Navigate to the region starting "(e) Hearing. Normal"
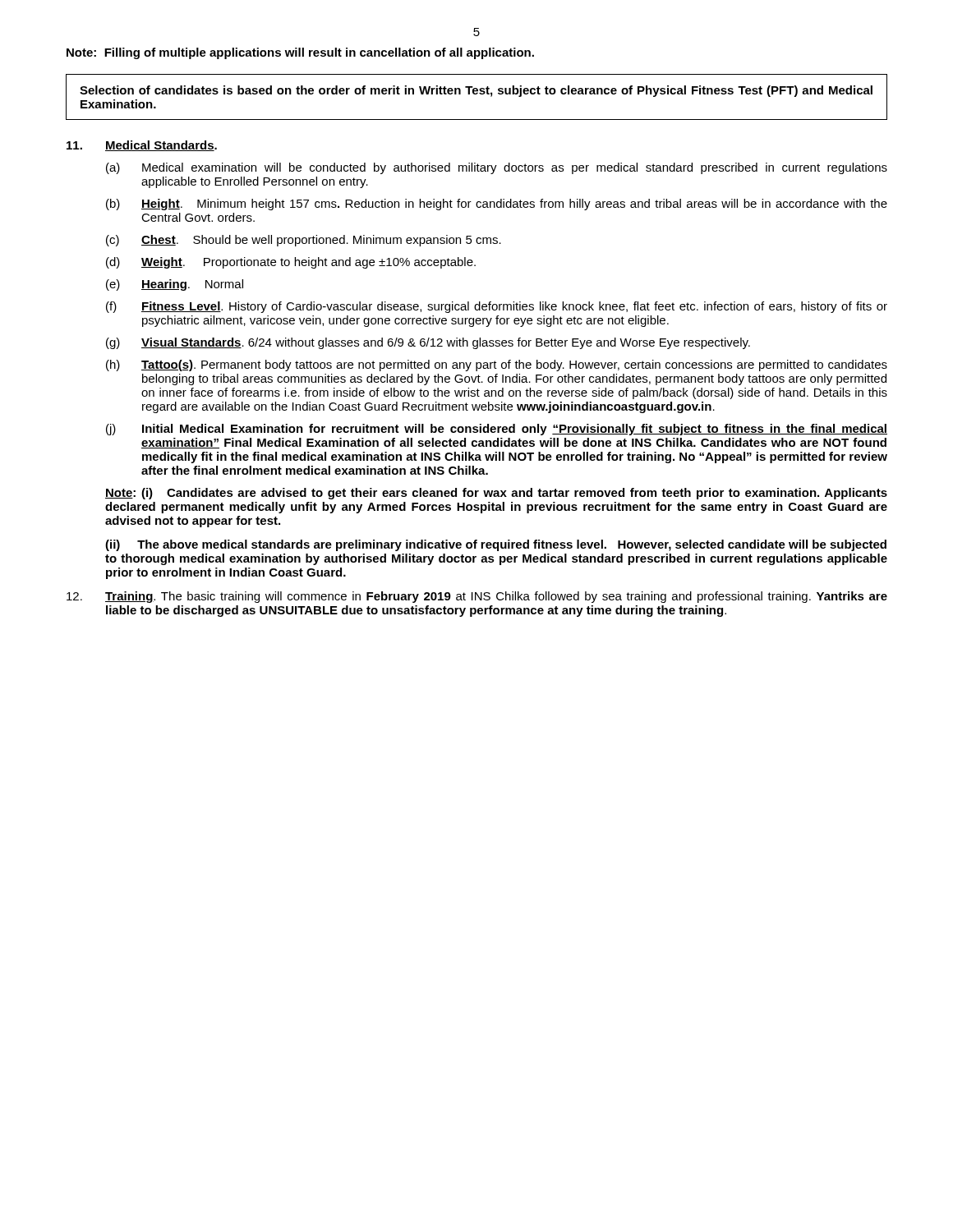 175,285
